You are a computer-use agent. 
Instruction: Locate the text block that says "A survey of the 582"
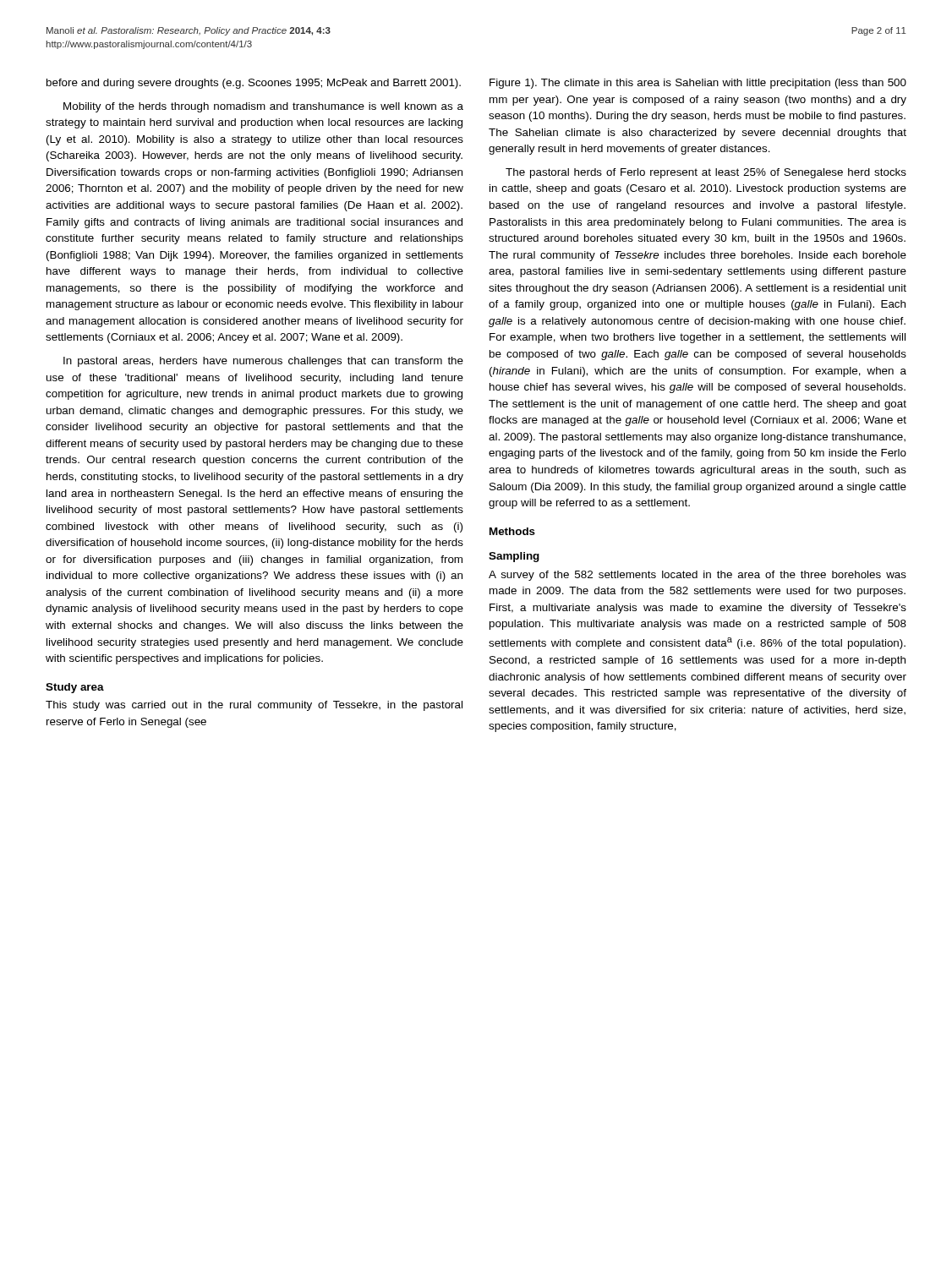[697, 650]
